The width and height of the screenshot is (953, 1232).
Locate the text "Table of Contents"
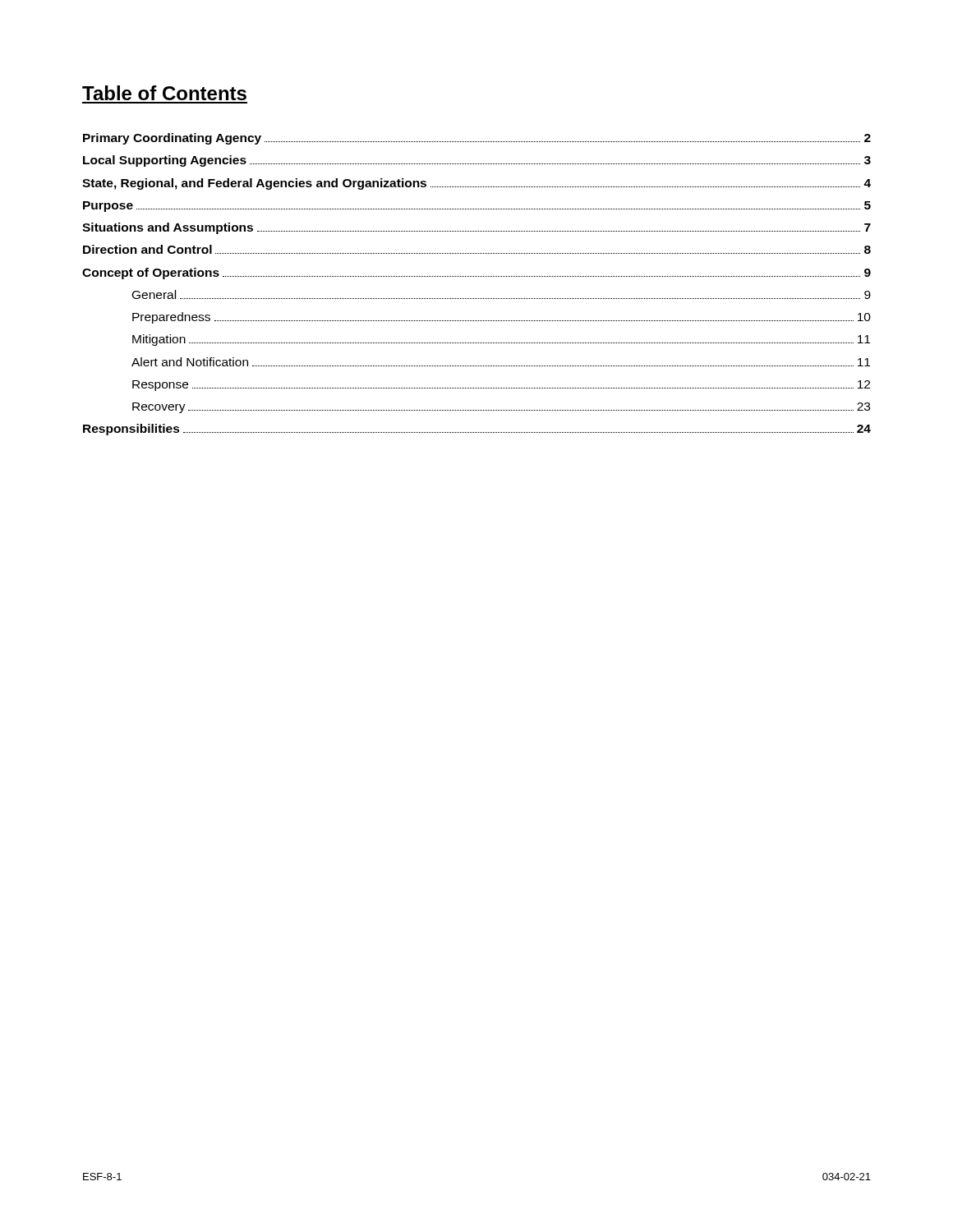(x=165, y=94)
